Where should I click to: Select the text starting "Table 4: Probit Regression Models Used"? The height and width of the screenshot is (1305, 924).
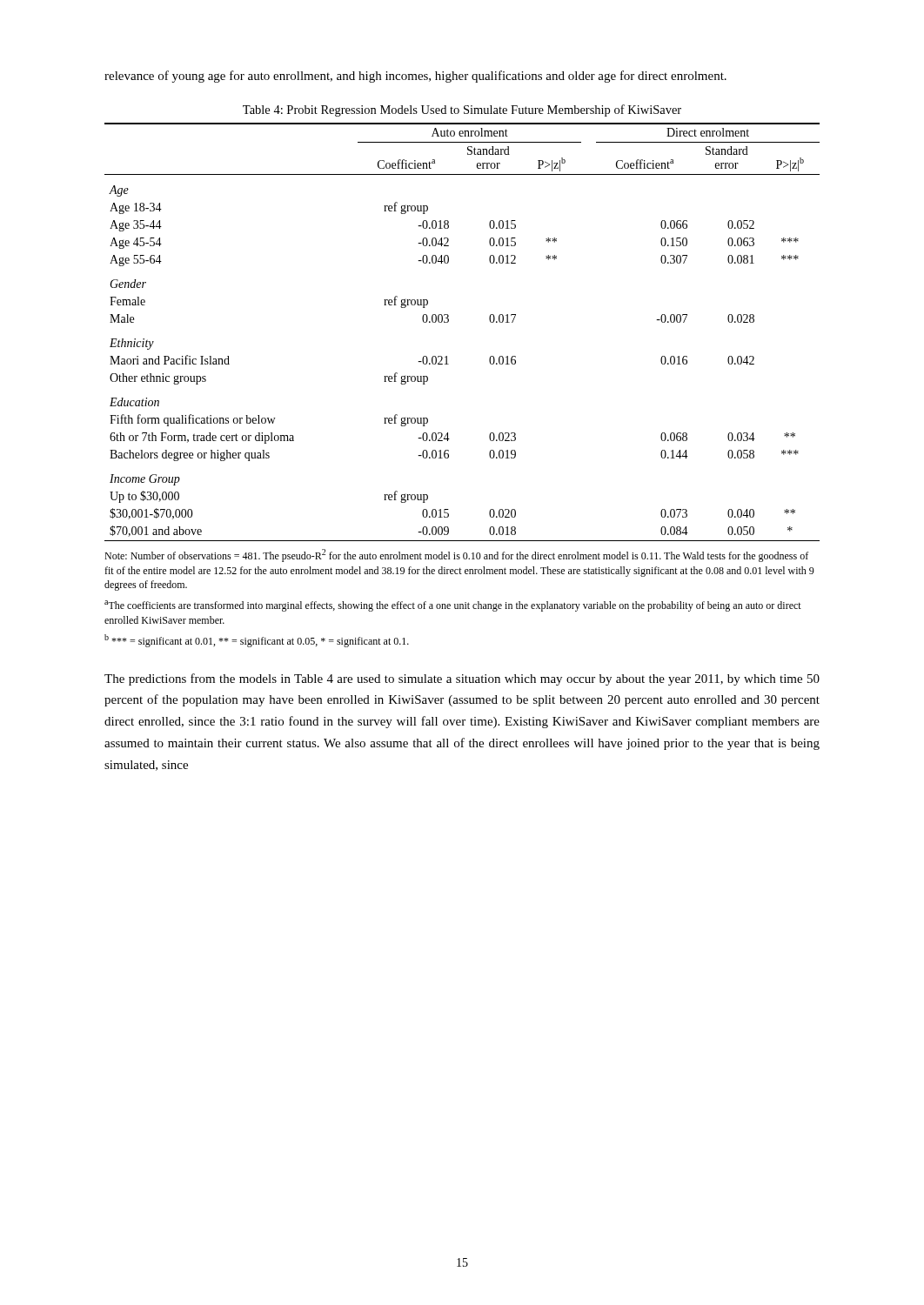point(462,109)
